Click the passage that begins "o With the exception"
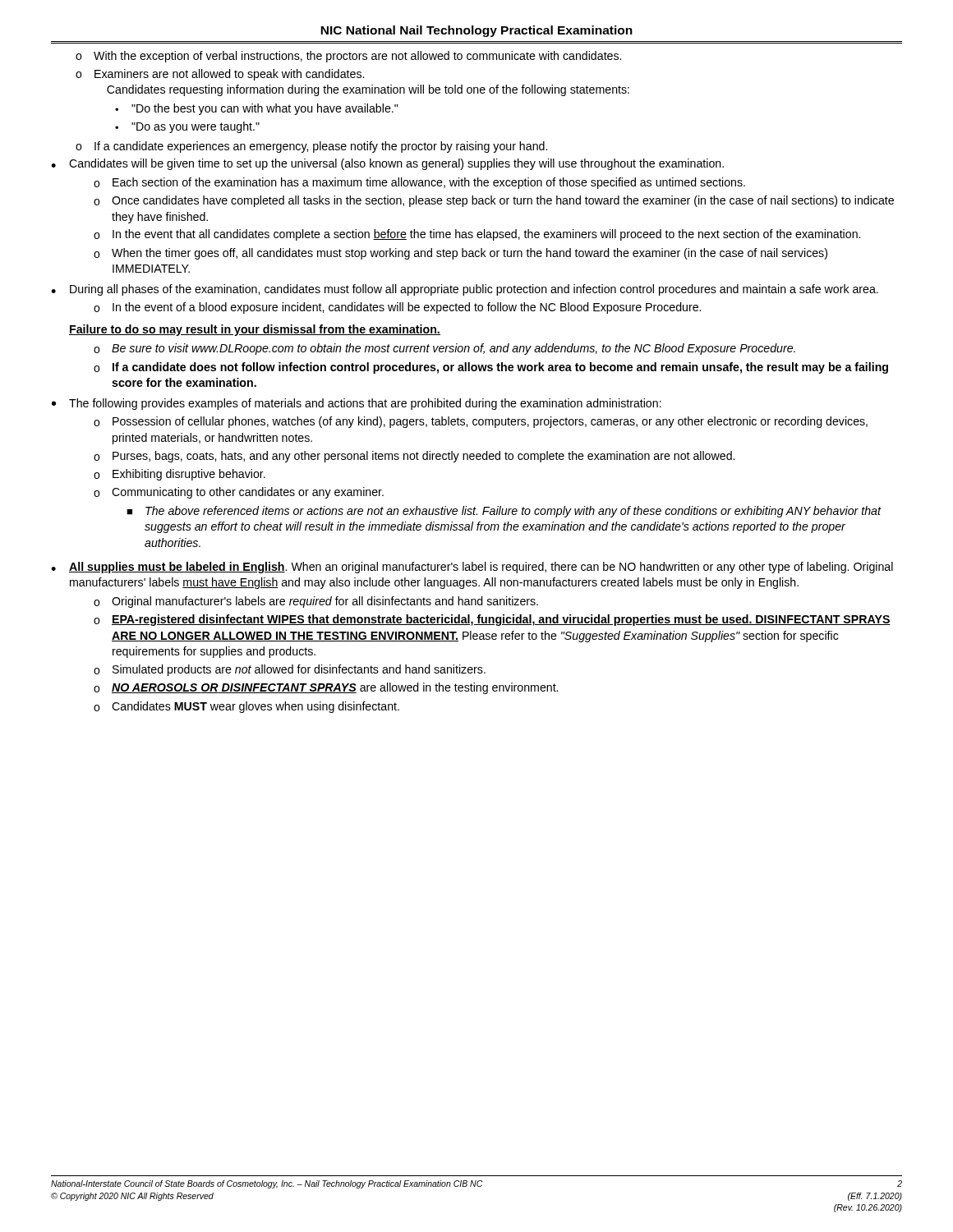 pos(489,56)
